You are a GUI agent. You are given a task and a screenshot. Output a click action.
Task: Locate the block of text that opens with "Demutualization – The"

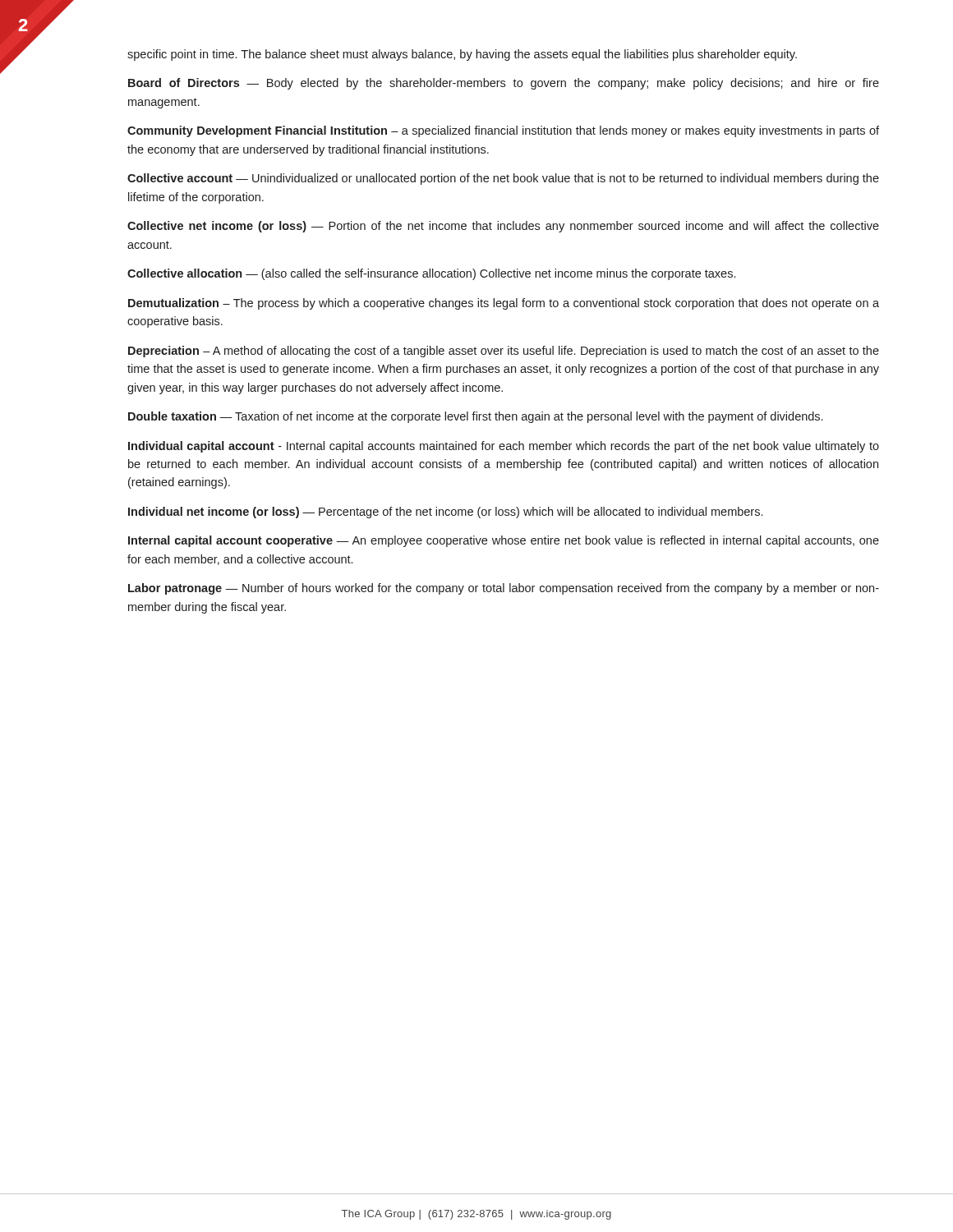[503, 312]
